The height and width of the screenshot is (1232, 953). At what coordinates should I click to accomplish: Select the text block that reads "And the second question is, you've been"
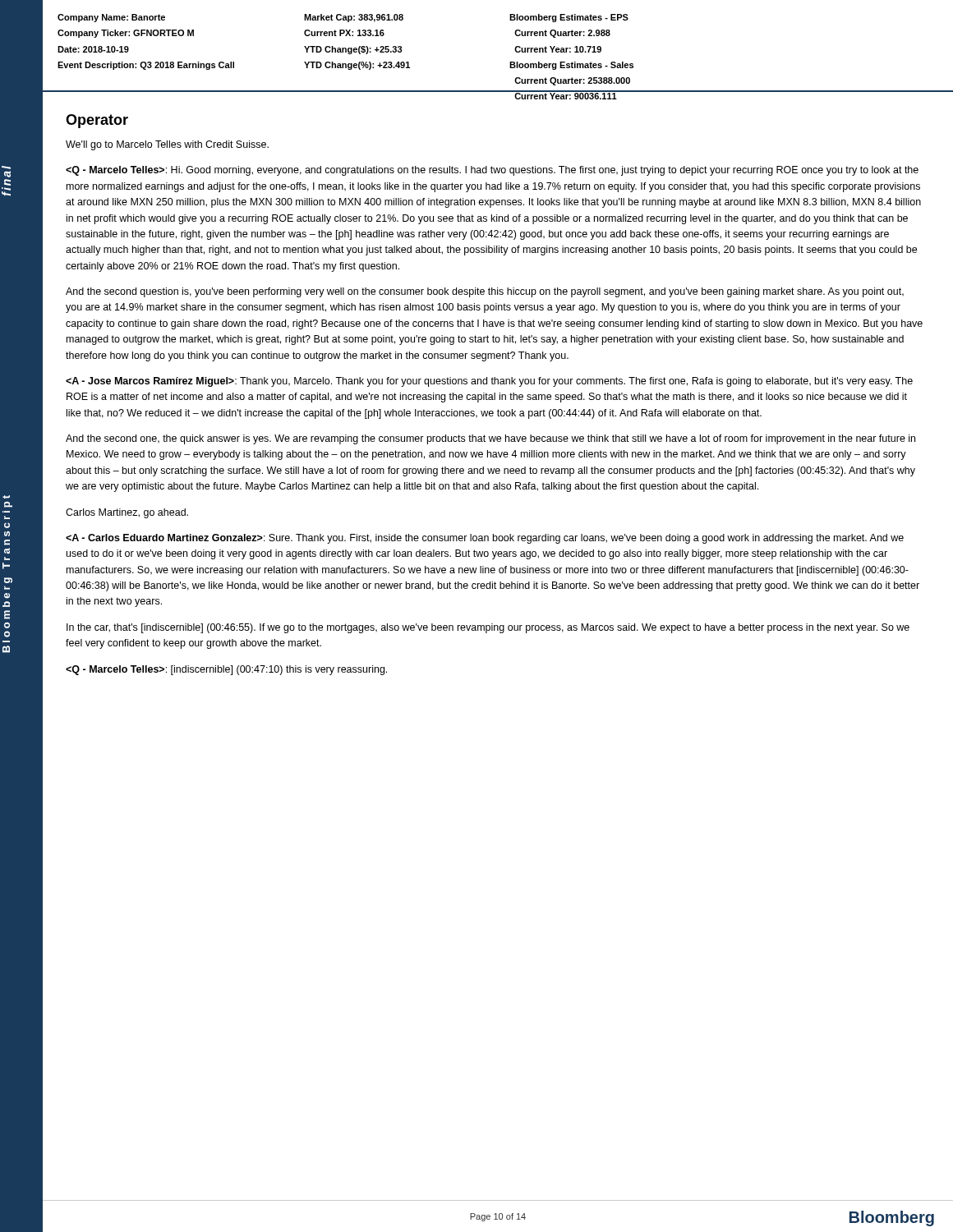[x=494, y=323]
